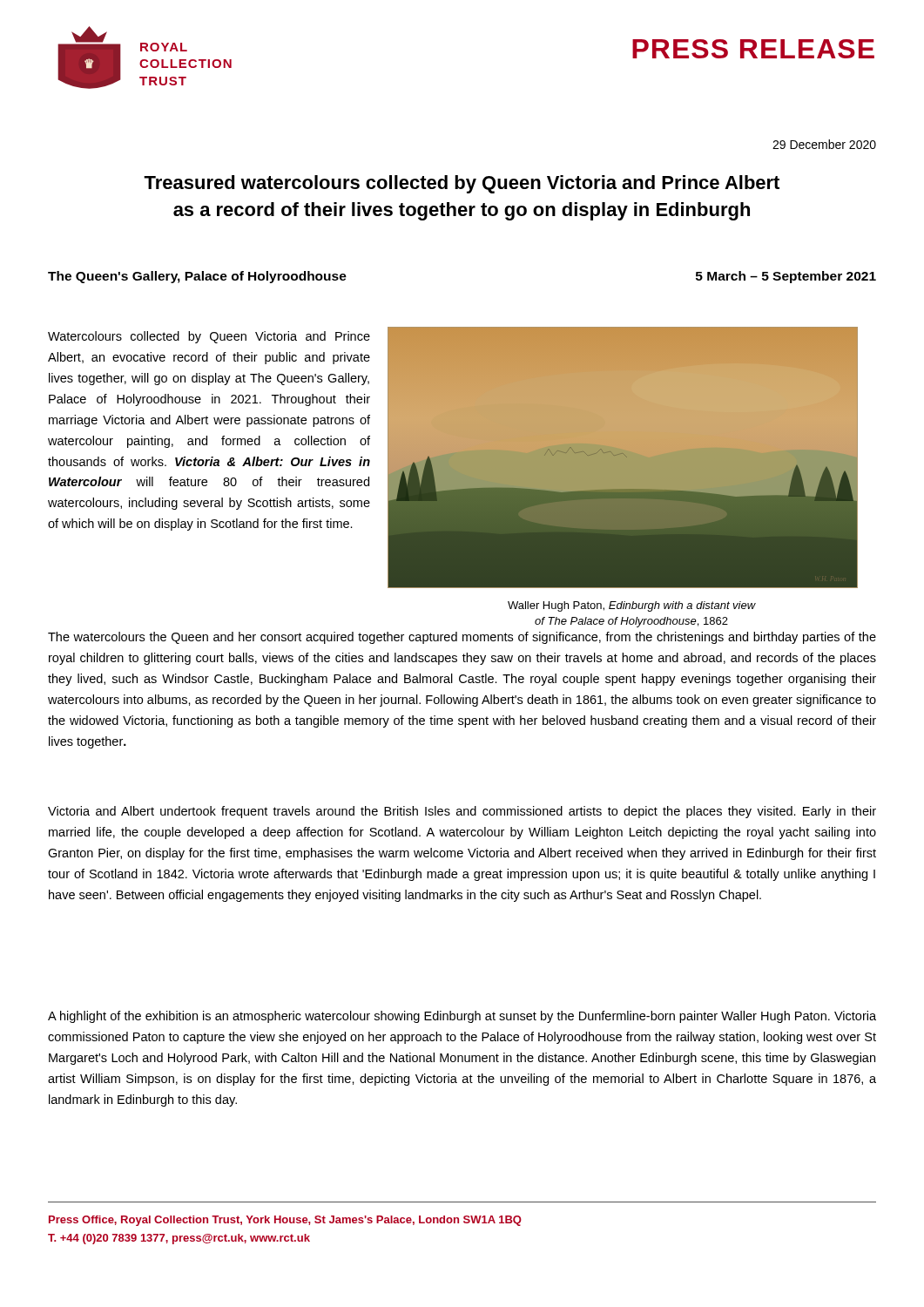The height and width of the screenshot is (1307, 924).
Task: Select the text block that says "The watercolours the"
Action: 462,689
